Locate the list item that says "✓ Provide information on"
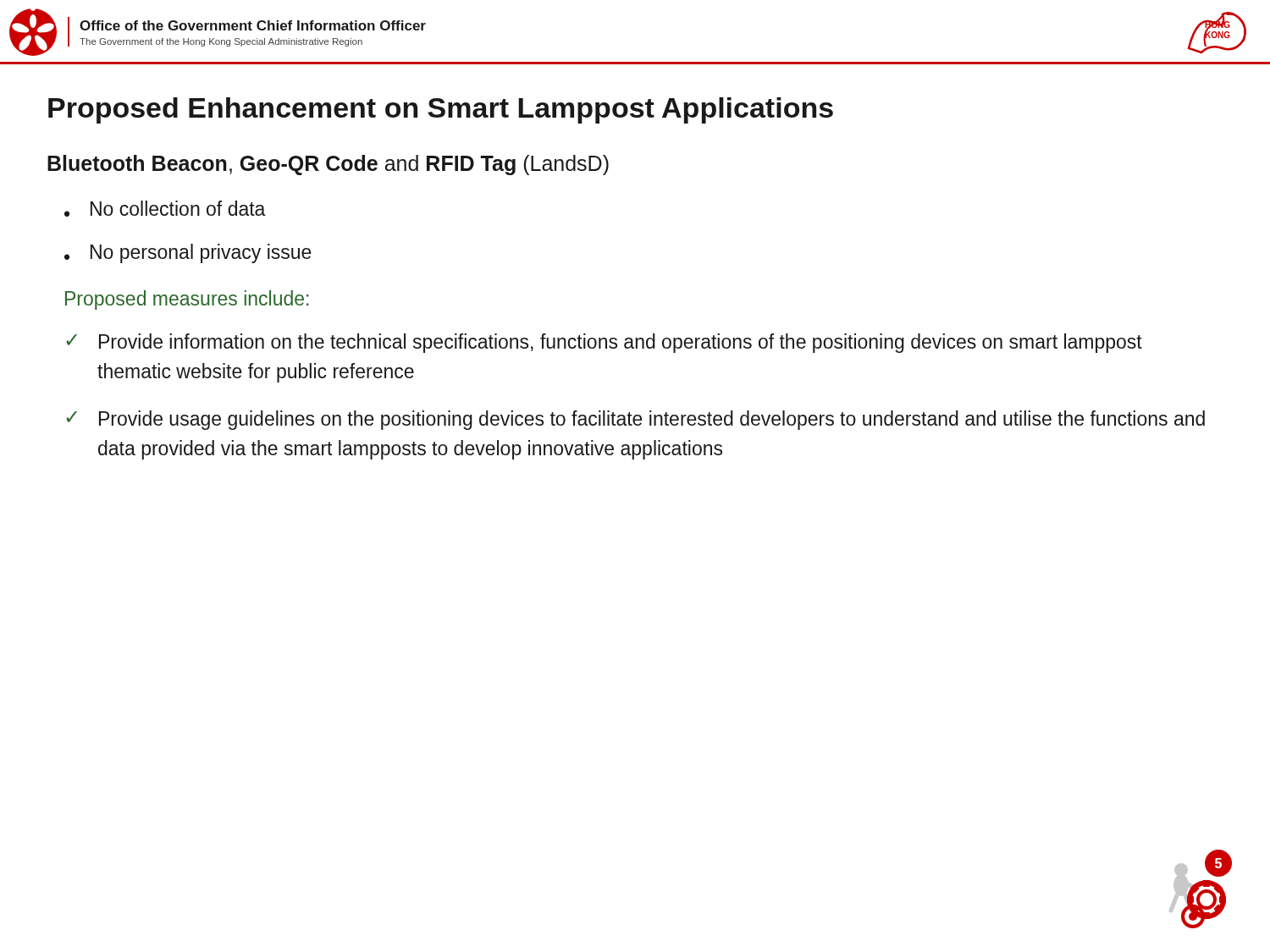Image resolution: width=1270 pixels, height=952 pixels. pyautogui.click(x=637, y=357)
